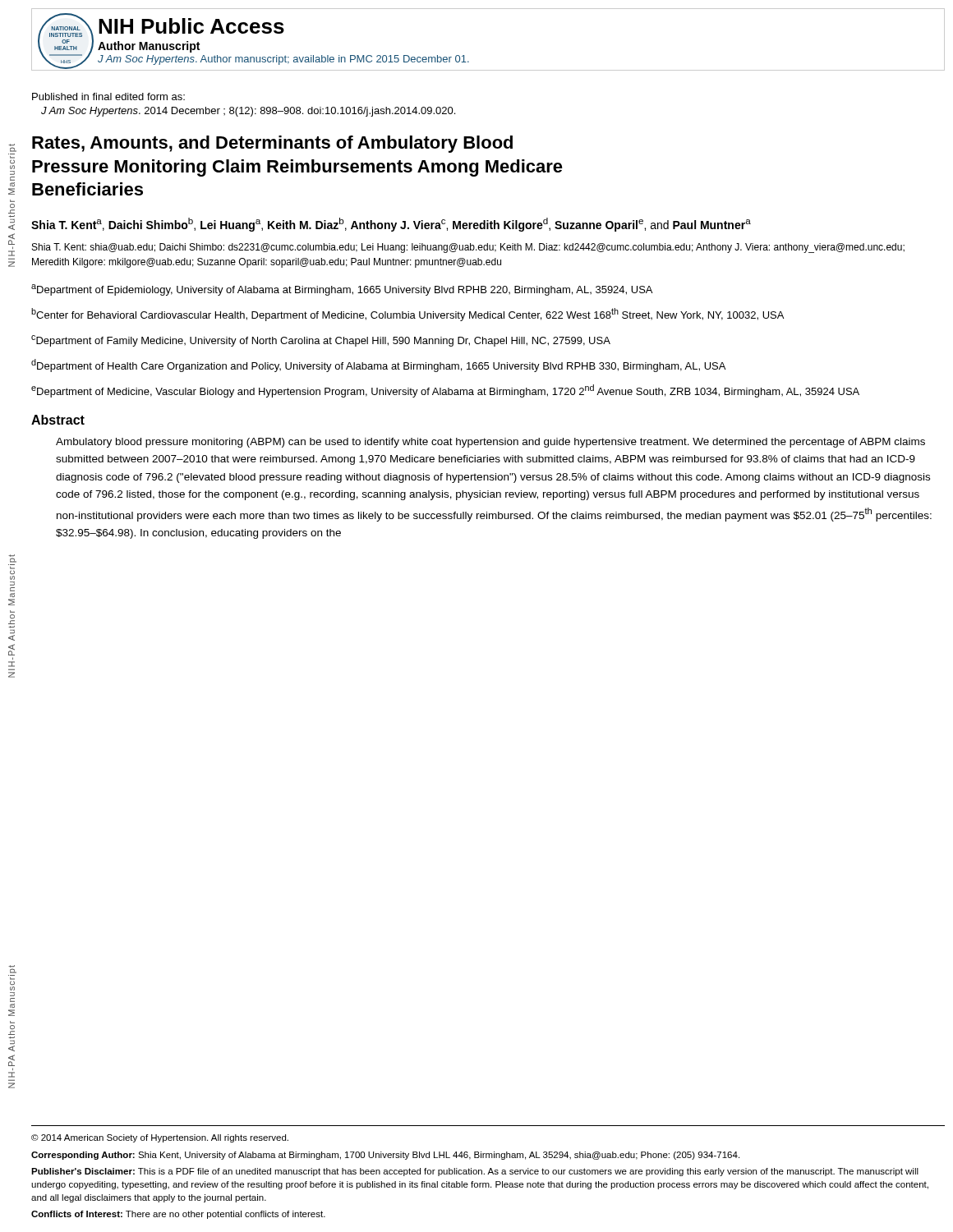The height and width of the screenshot is (1232, 953).
Task: Point to the block beginning "Conflicts of Interest:"
Action: pyautogui.click(x=178, y=1214)
